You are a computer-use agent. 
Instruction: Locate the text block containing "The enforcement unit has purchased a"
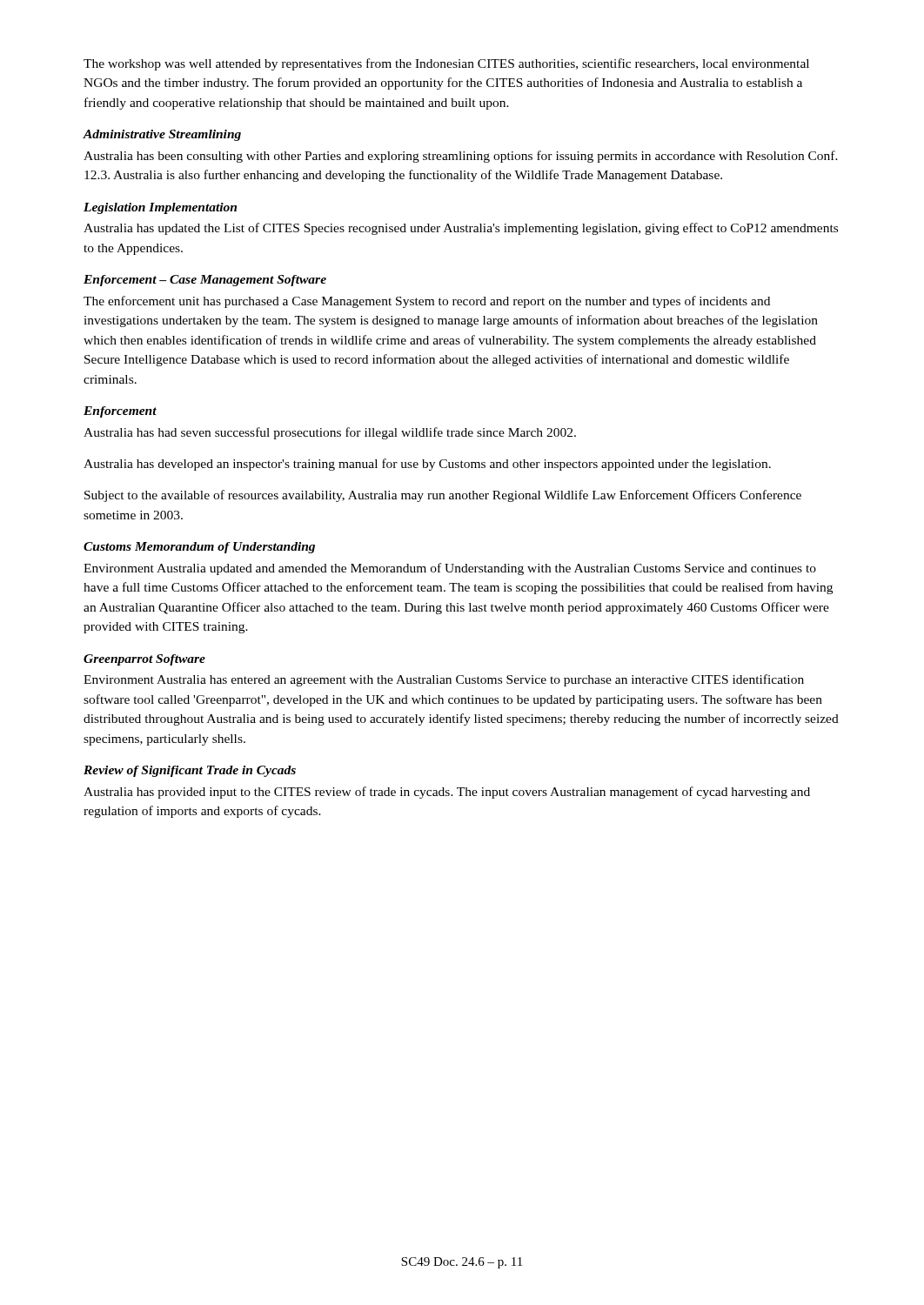click(x=451, y=339)
